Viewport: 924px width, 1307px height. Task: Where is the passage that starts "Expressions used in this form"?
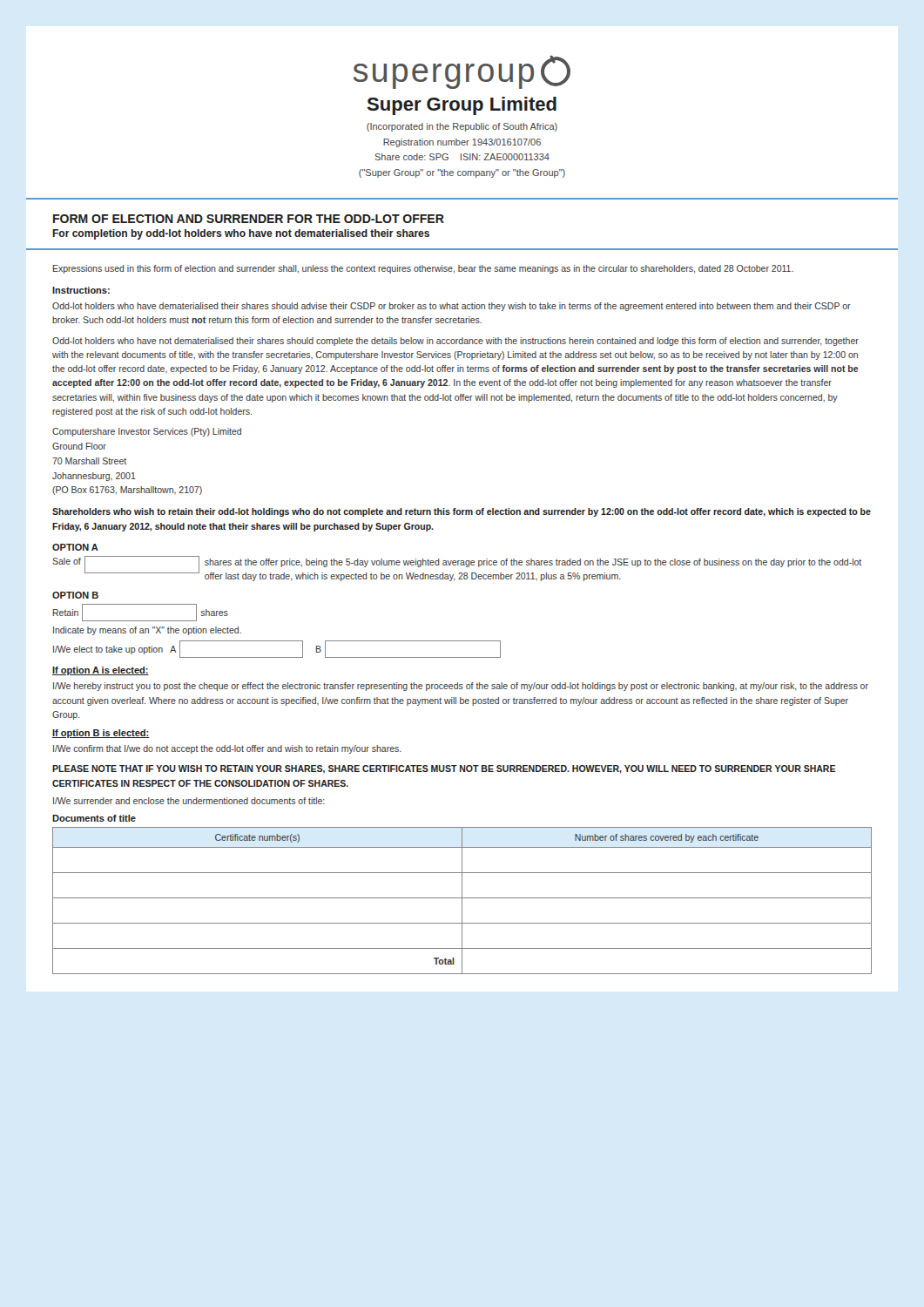(423, 269)
